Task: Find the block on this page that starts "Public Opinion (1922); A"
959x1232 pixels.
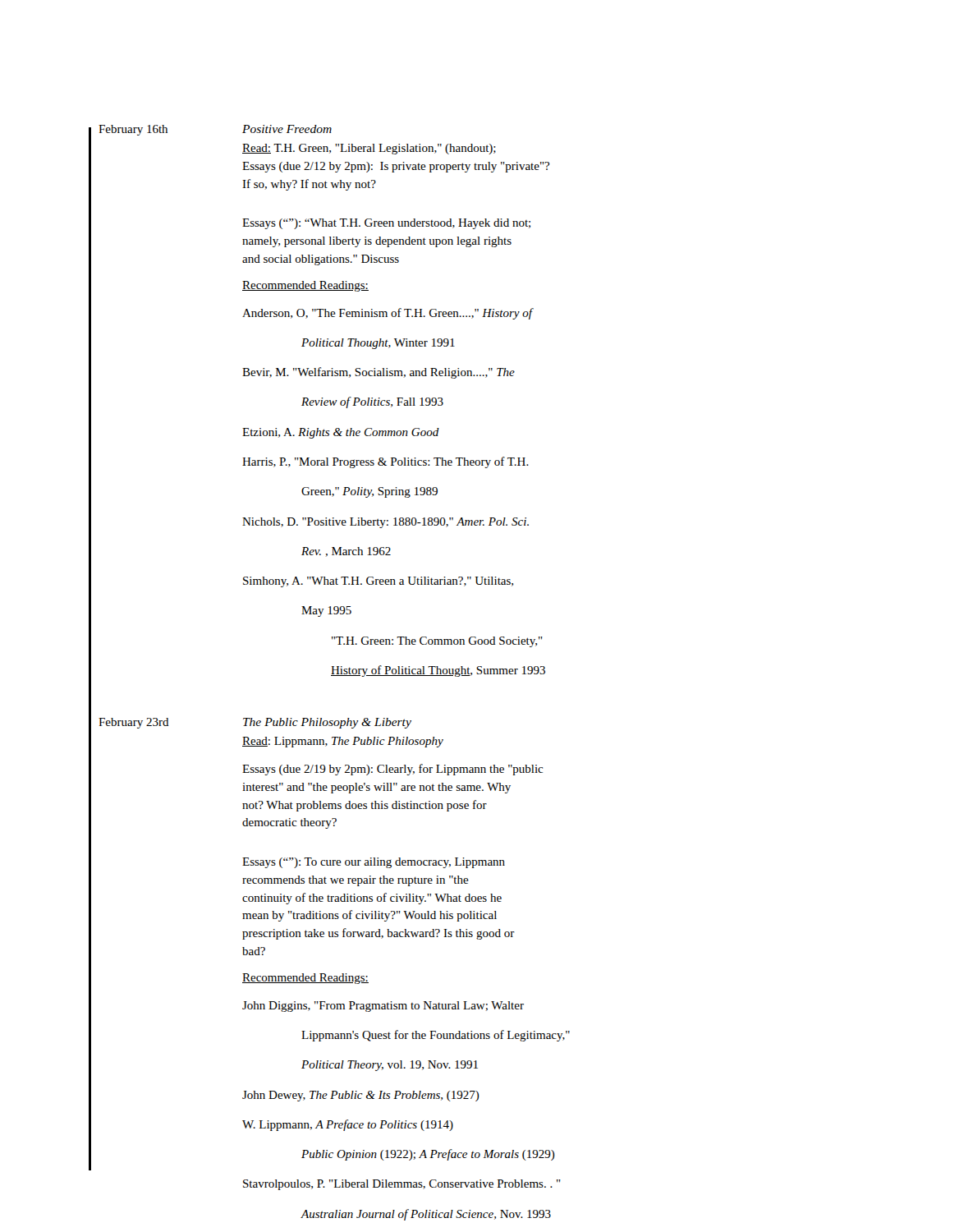Action: click(x=428, y=1155)
